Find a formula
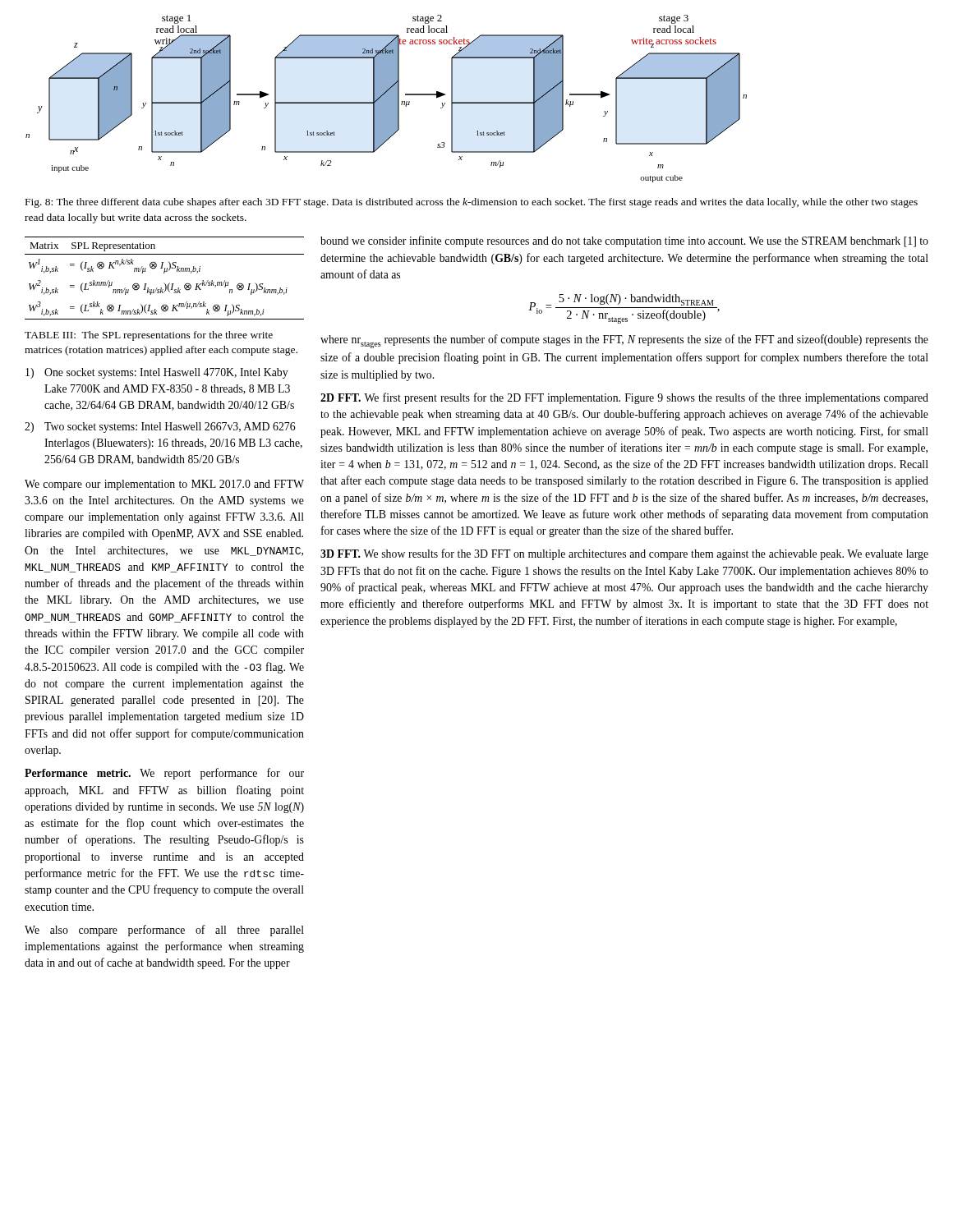 tap(624, 308)
